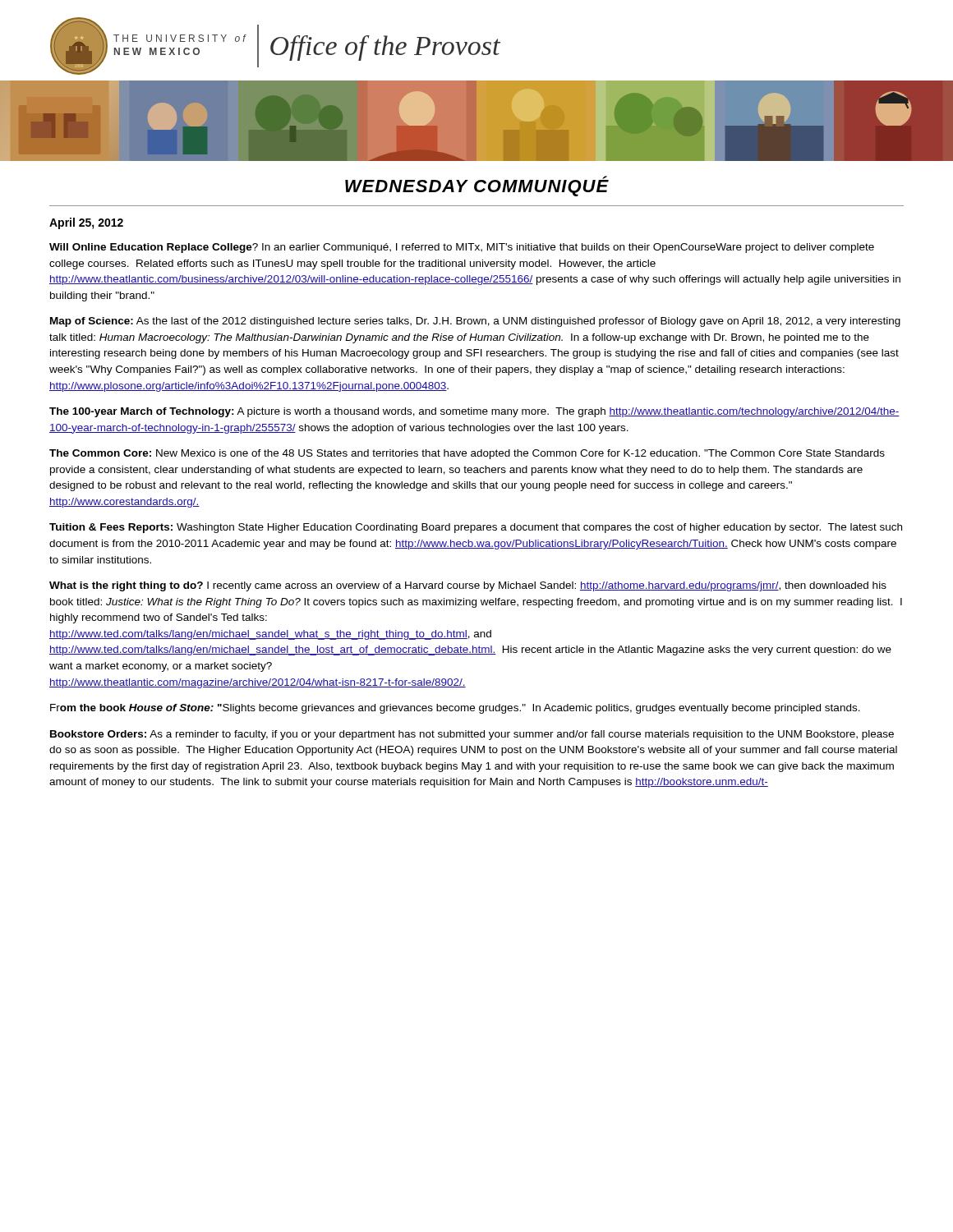Where is the passage that starts "Will Online Education"?
The image size is (953, 1232).
pos(475,271)
